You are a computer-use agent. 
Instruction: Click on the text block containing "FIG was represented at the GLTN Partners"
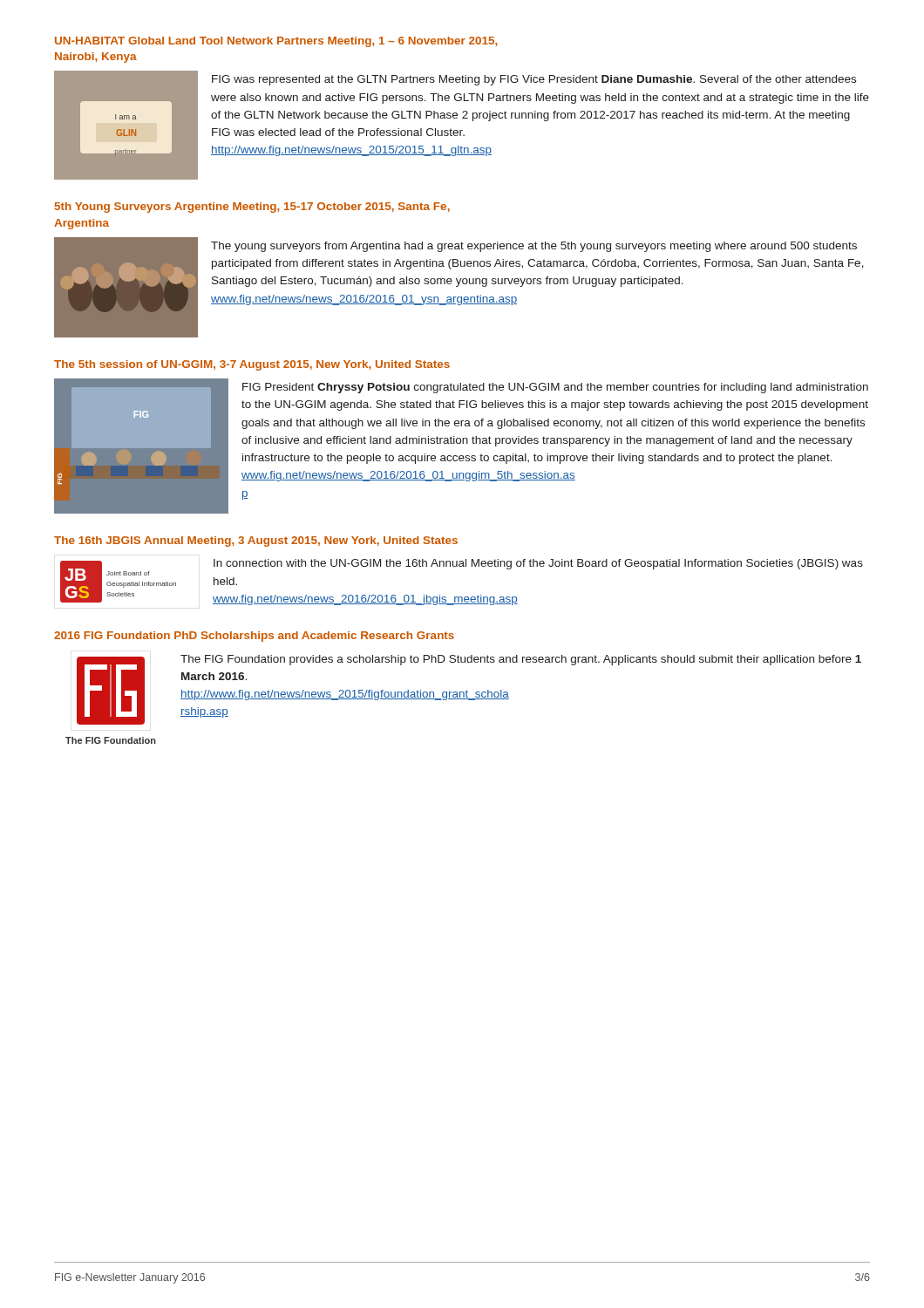click(x=540, y=115)
